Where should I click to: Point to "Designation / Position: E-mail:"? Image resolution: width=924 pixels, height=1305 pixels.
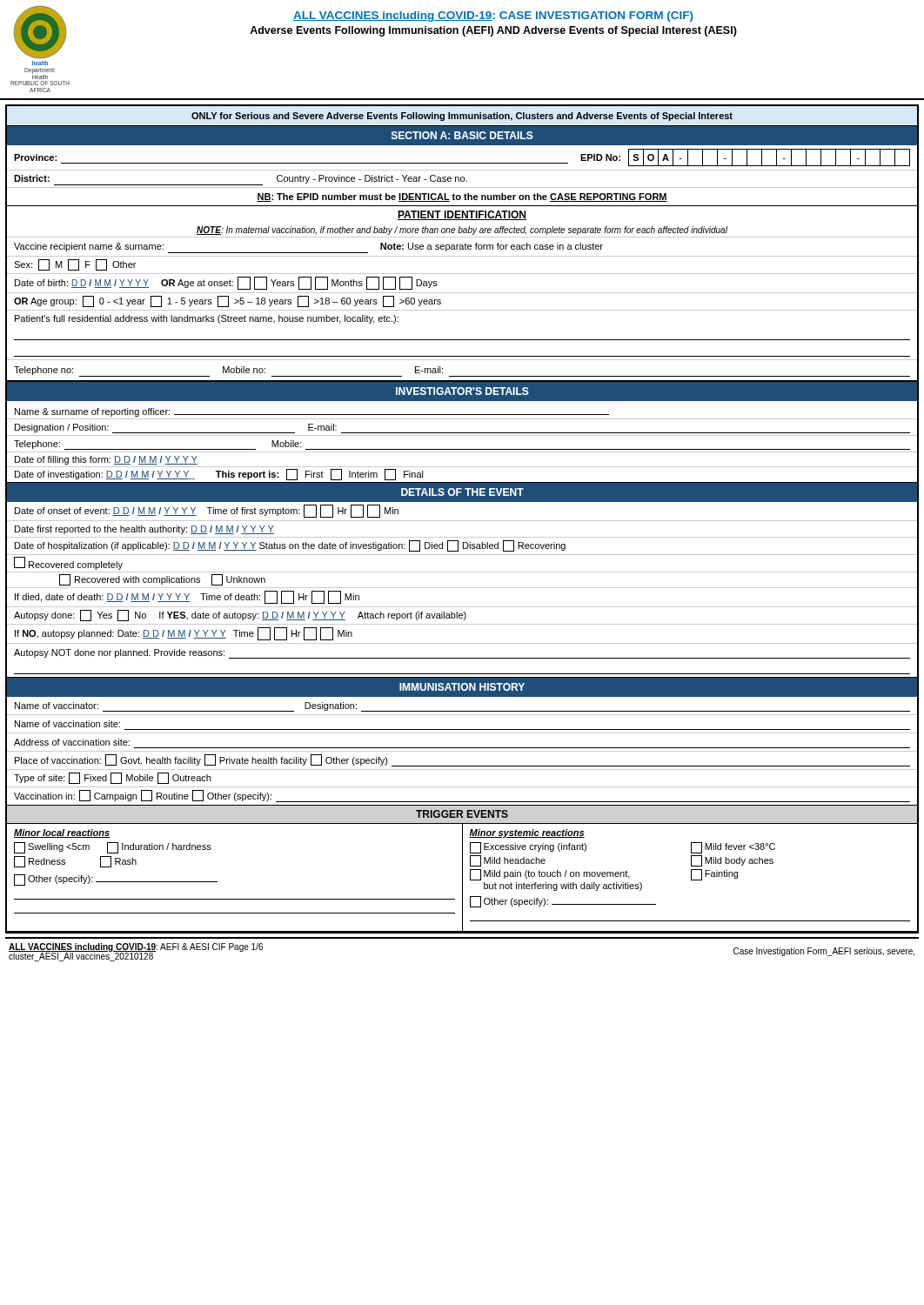[462, 427]
